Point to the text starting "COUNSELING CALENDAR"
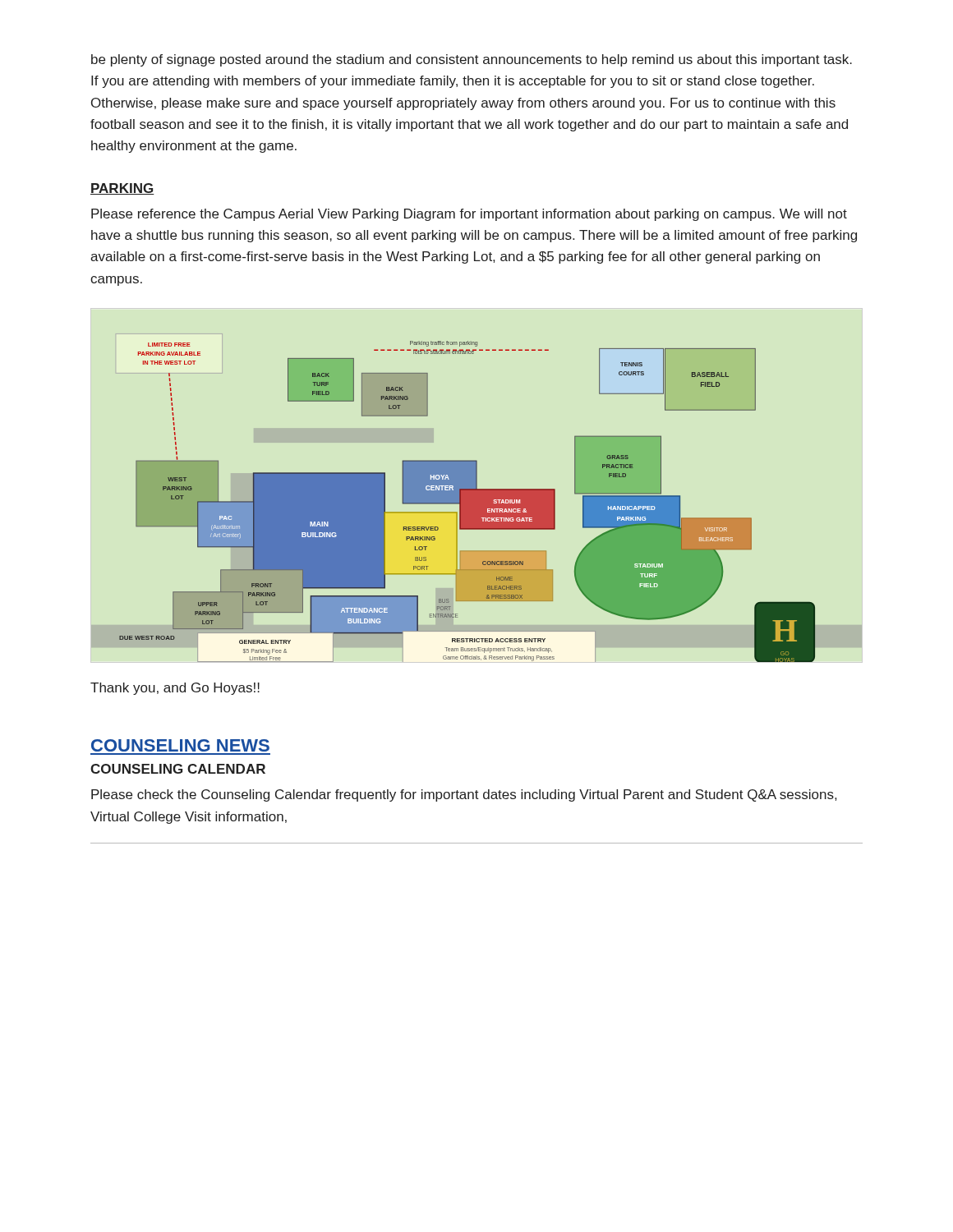The image size is (953, 1232). pyautogui.click(x=178, y=770)
